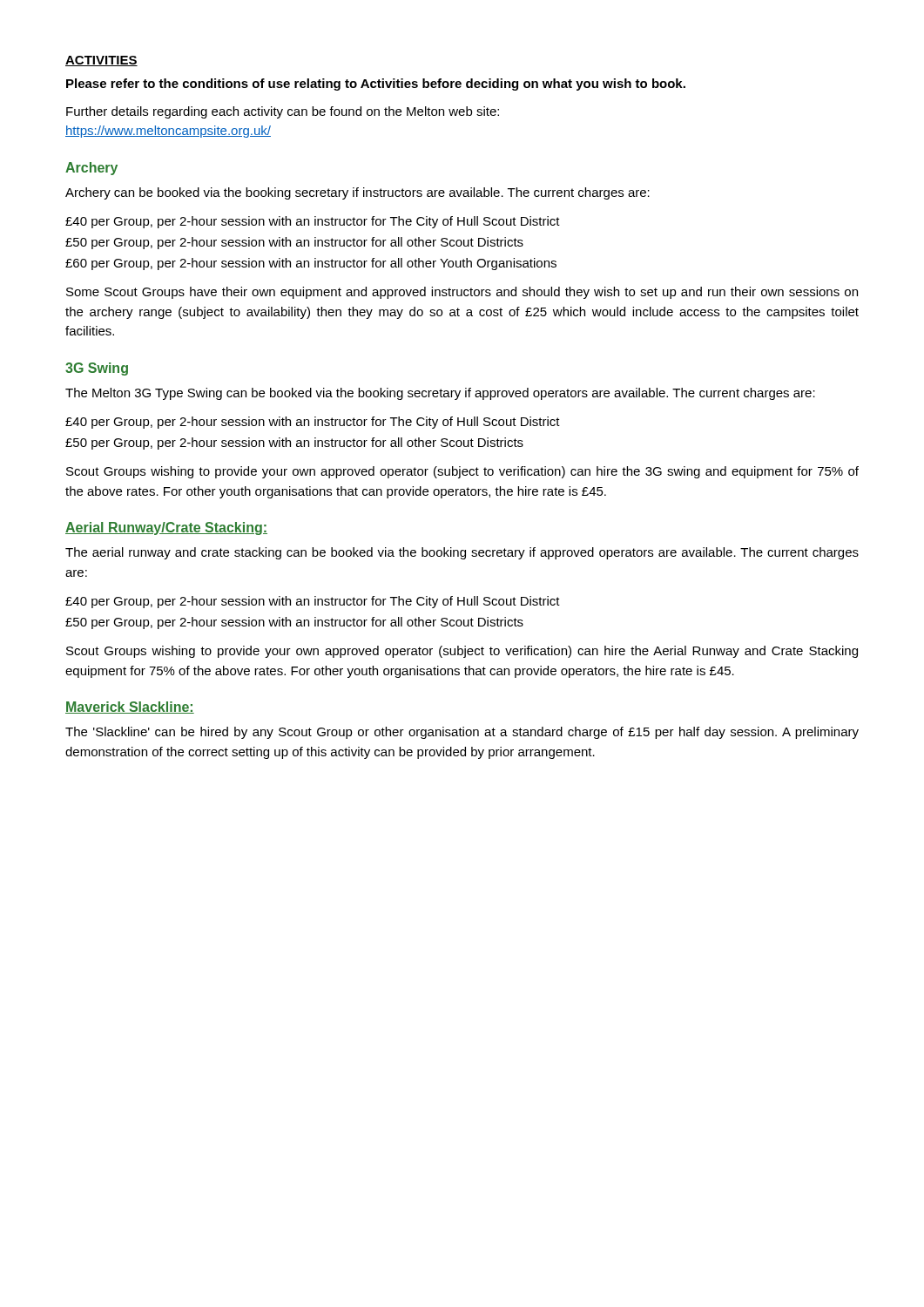Locate the text block containing "Archery can be booked via the booking secretary"

358,192
